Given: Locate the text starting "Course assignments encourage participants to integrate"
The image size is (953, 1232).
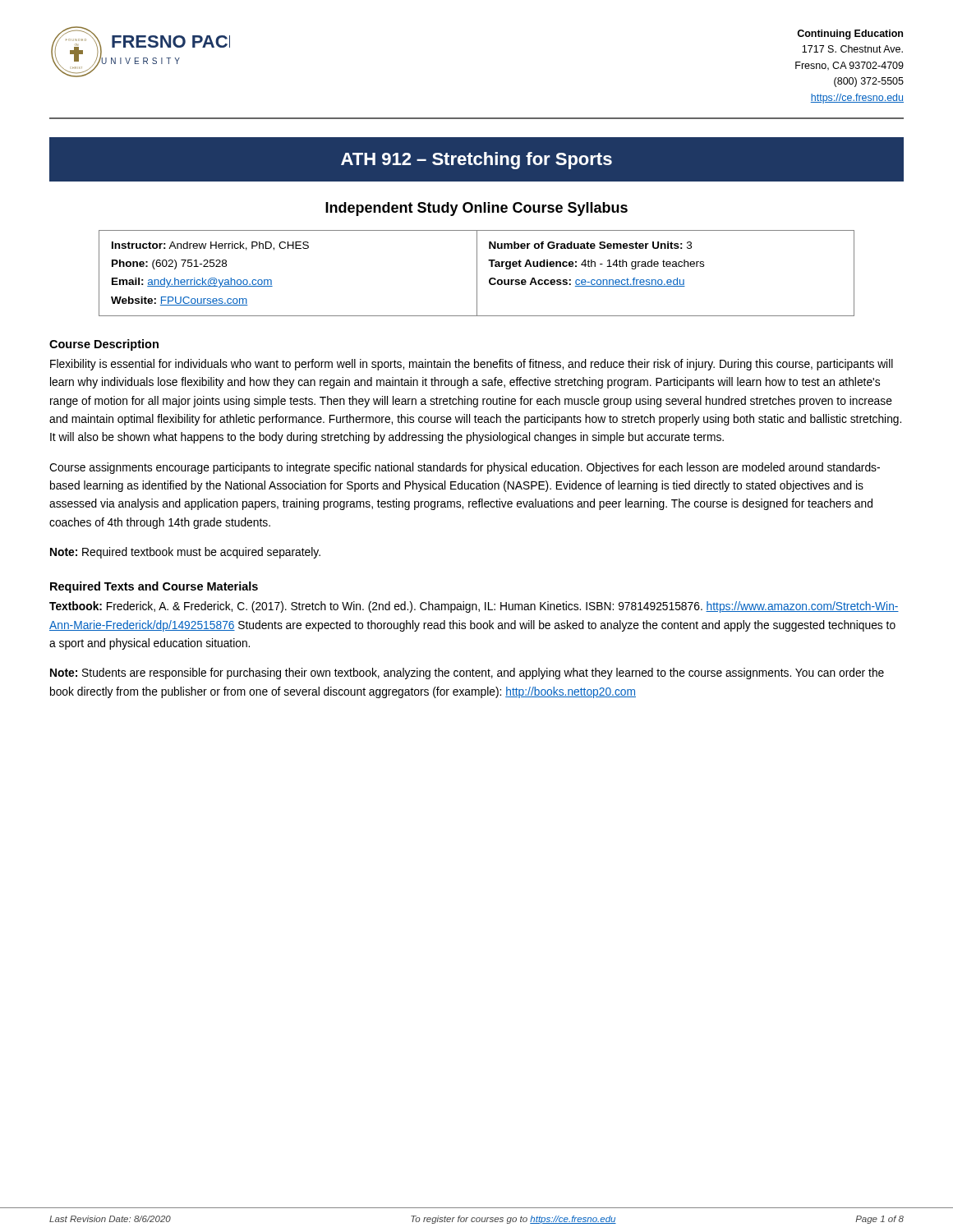Looking at the screenshot, I should pos(465,495).
